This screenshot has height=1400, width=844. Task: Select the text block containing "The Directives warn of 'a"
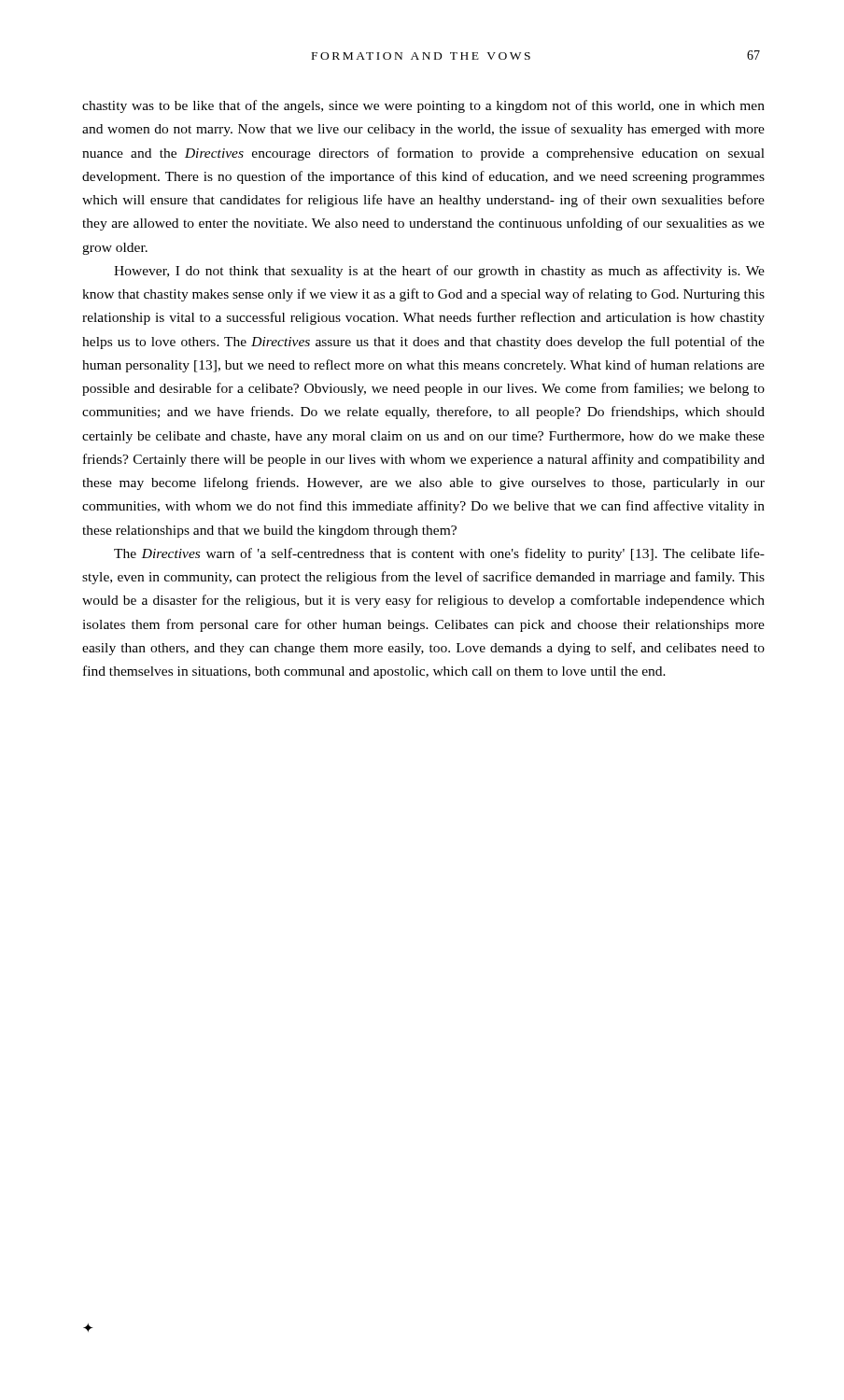(423, 612)
